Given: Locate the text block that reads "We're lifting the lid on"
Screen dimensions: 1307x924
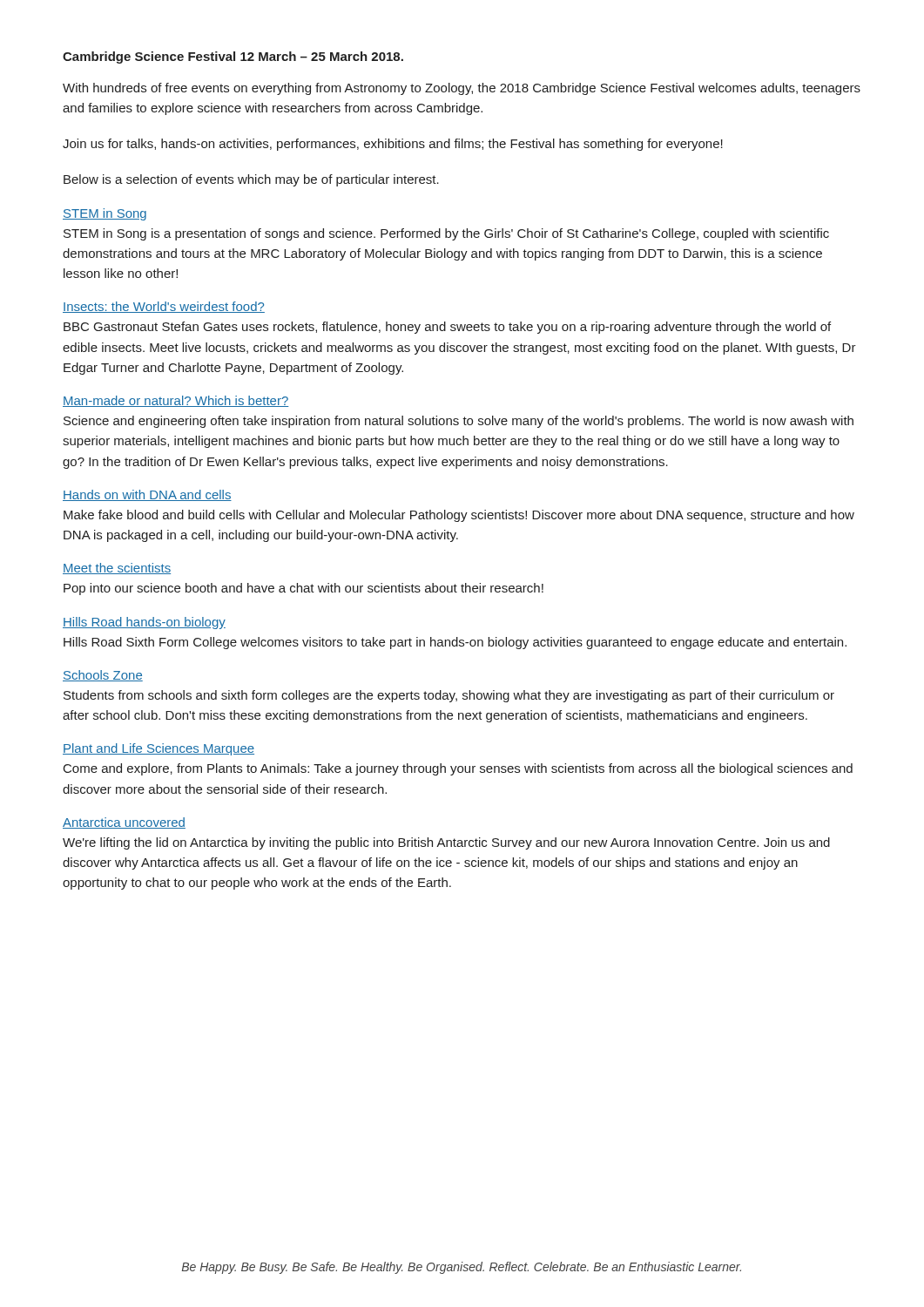Looking at the screenshot, I should [462, 862].
